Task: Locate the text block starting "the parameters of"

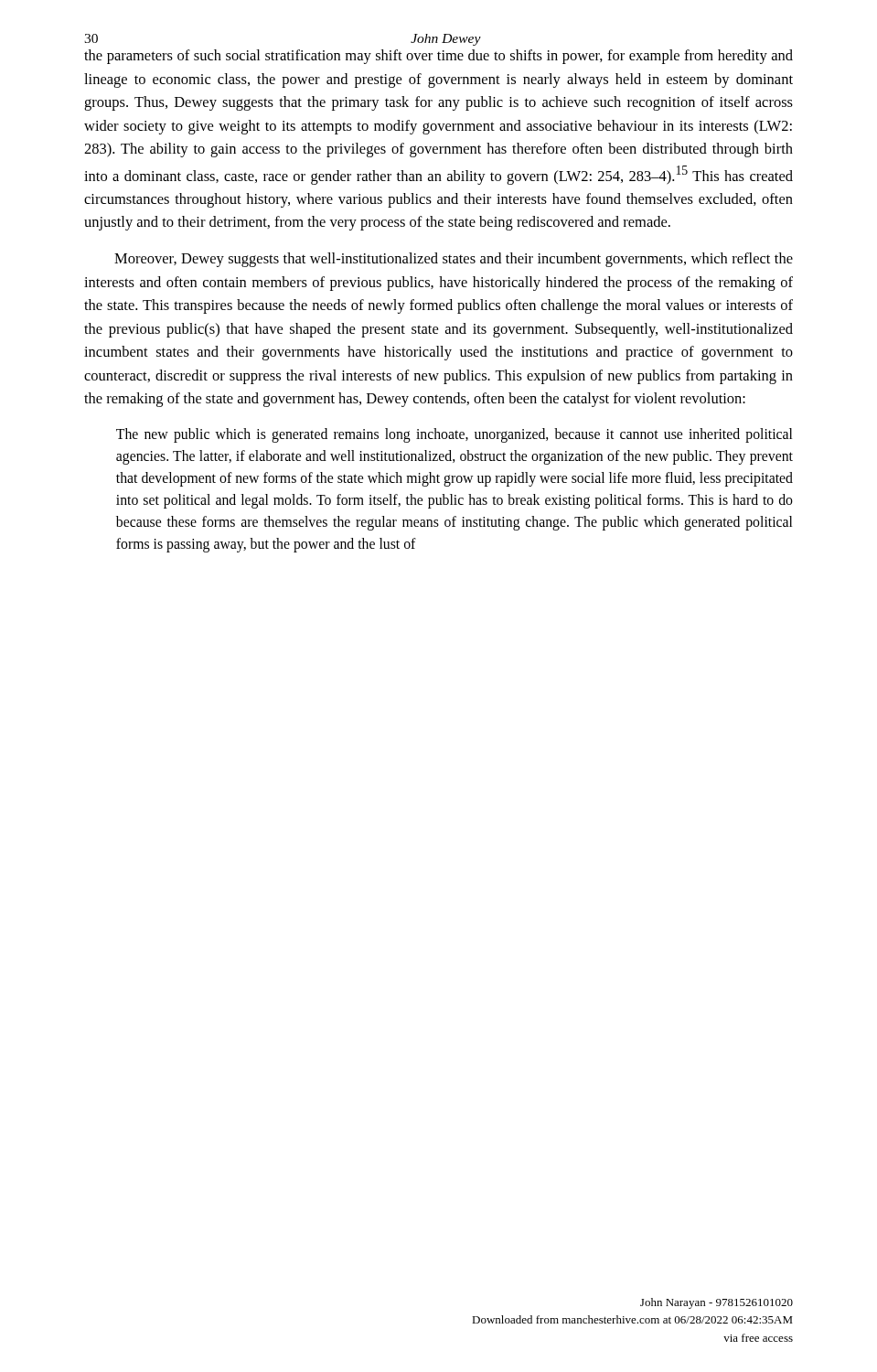Action: pyautogui.click(x=438, y=139)
